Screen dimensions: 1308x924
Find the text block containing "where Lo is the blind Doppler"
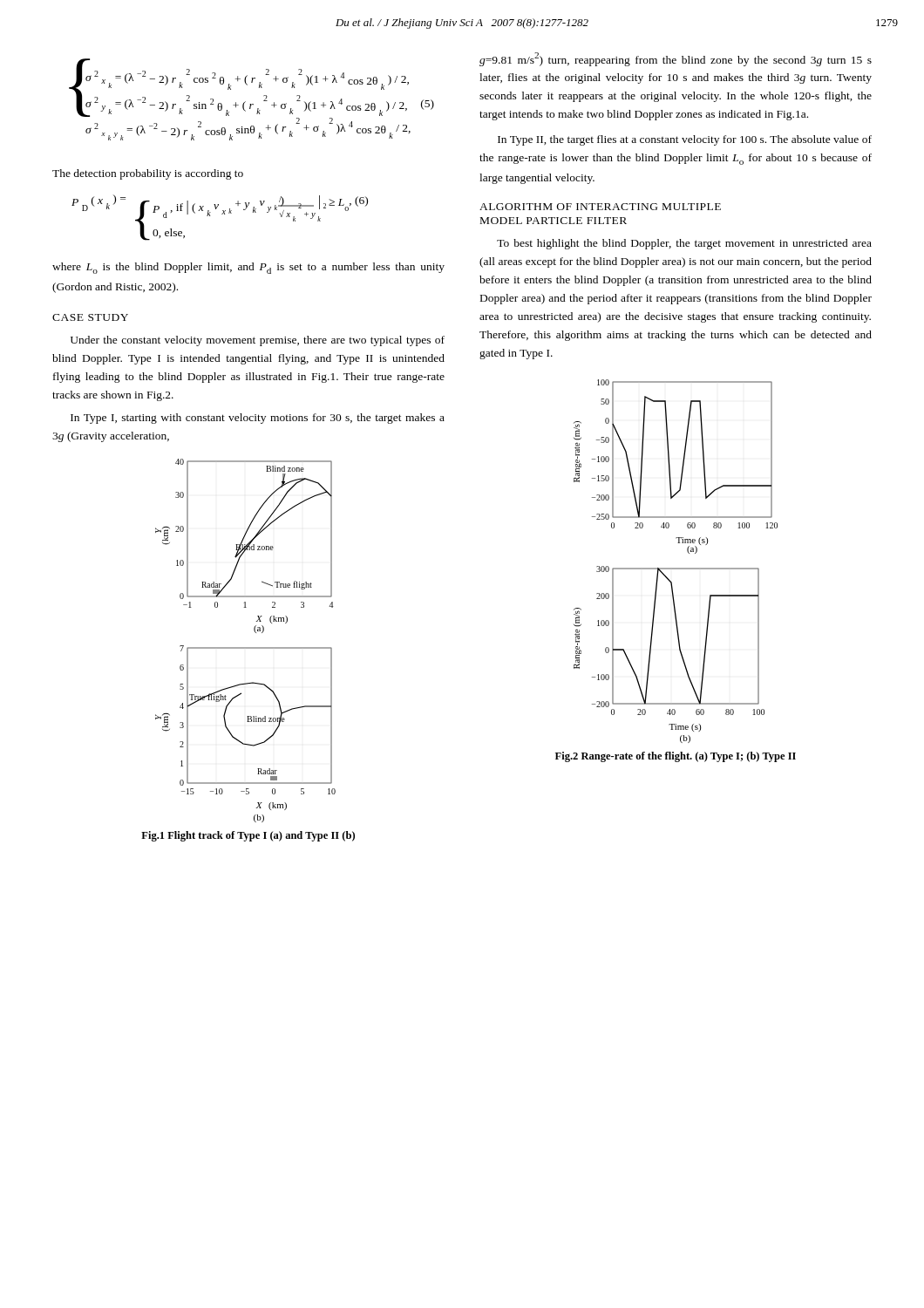click(248, 276)
